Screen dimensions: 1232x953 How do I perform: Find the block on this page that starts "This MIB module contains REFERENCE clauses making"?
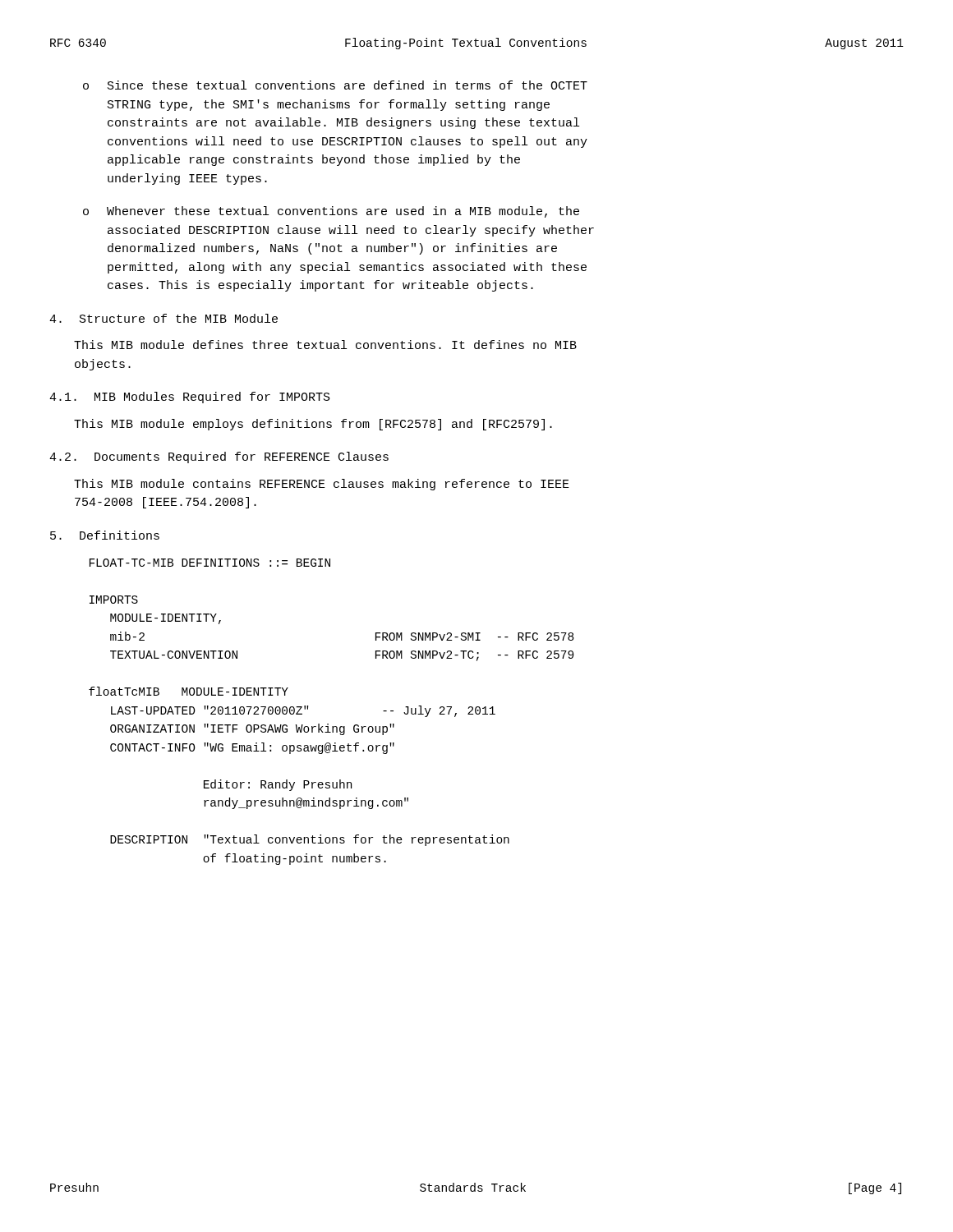tap(322, 494)
